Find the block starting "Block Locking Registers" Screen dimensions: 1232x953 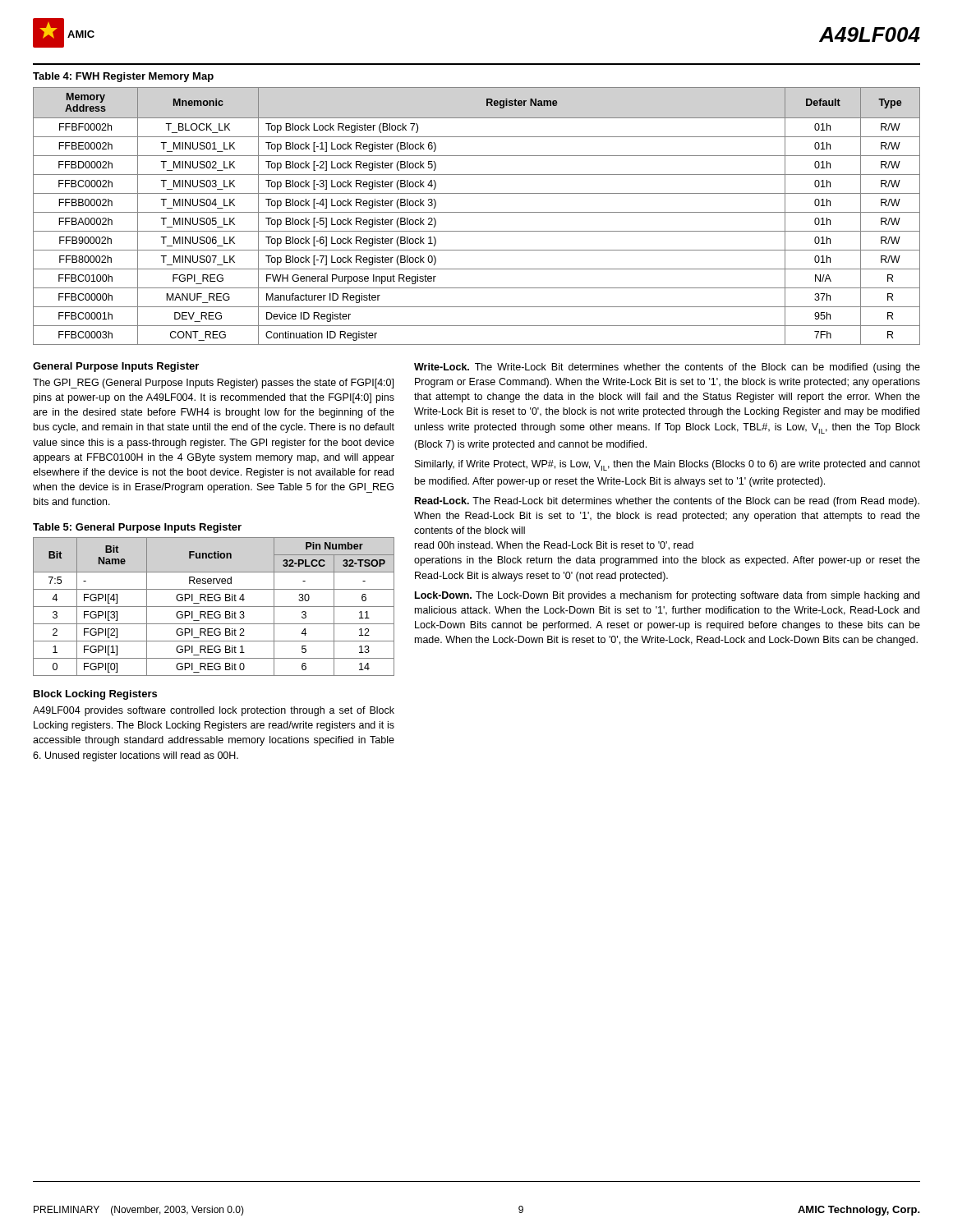point(95,694)
